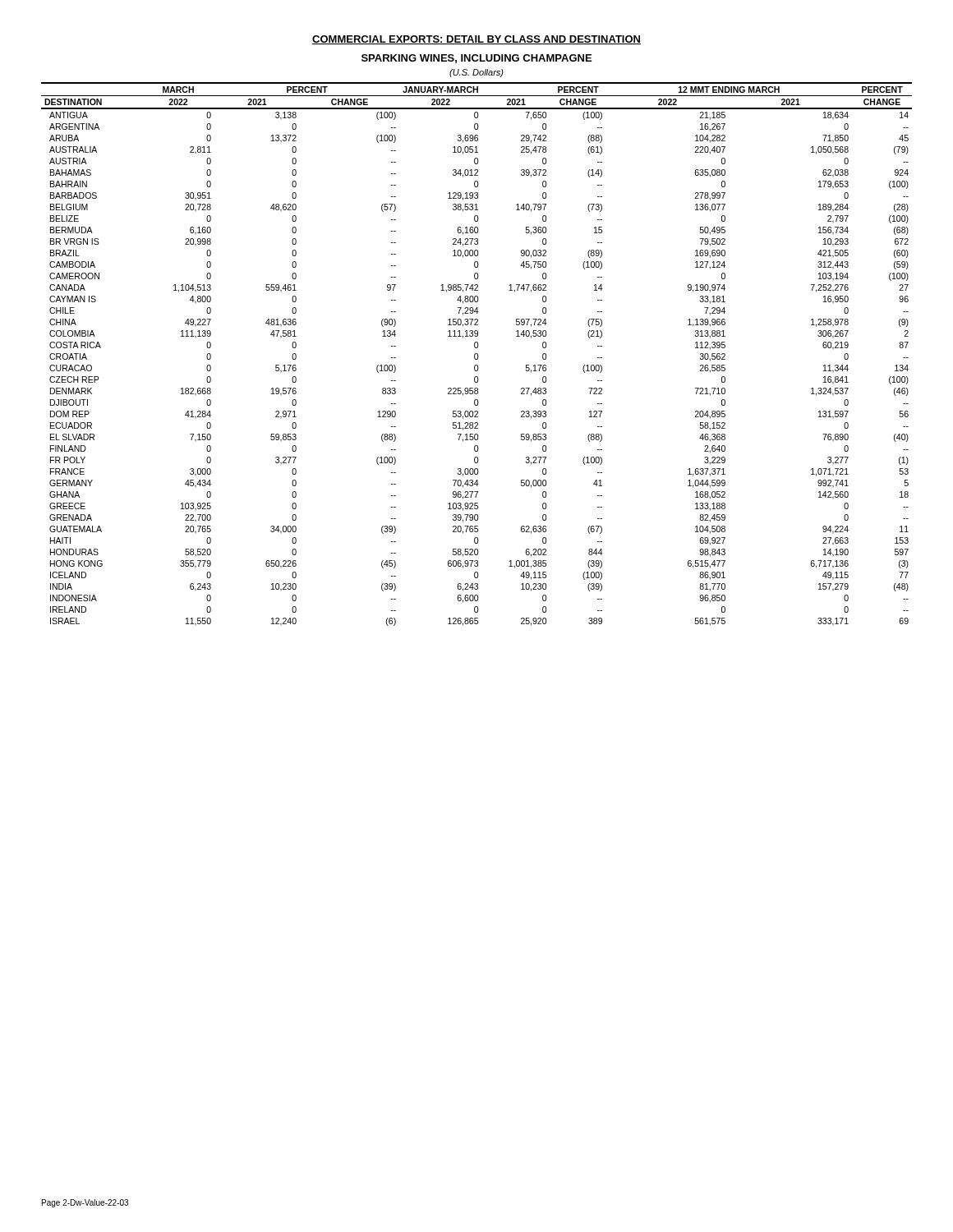Find the region starting "SPARKING WINES, INCLUDING CHAMPAGNE"
Screen dimensions: 1232x953
pyautogui.click(x=476, y=58)
